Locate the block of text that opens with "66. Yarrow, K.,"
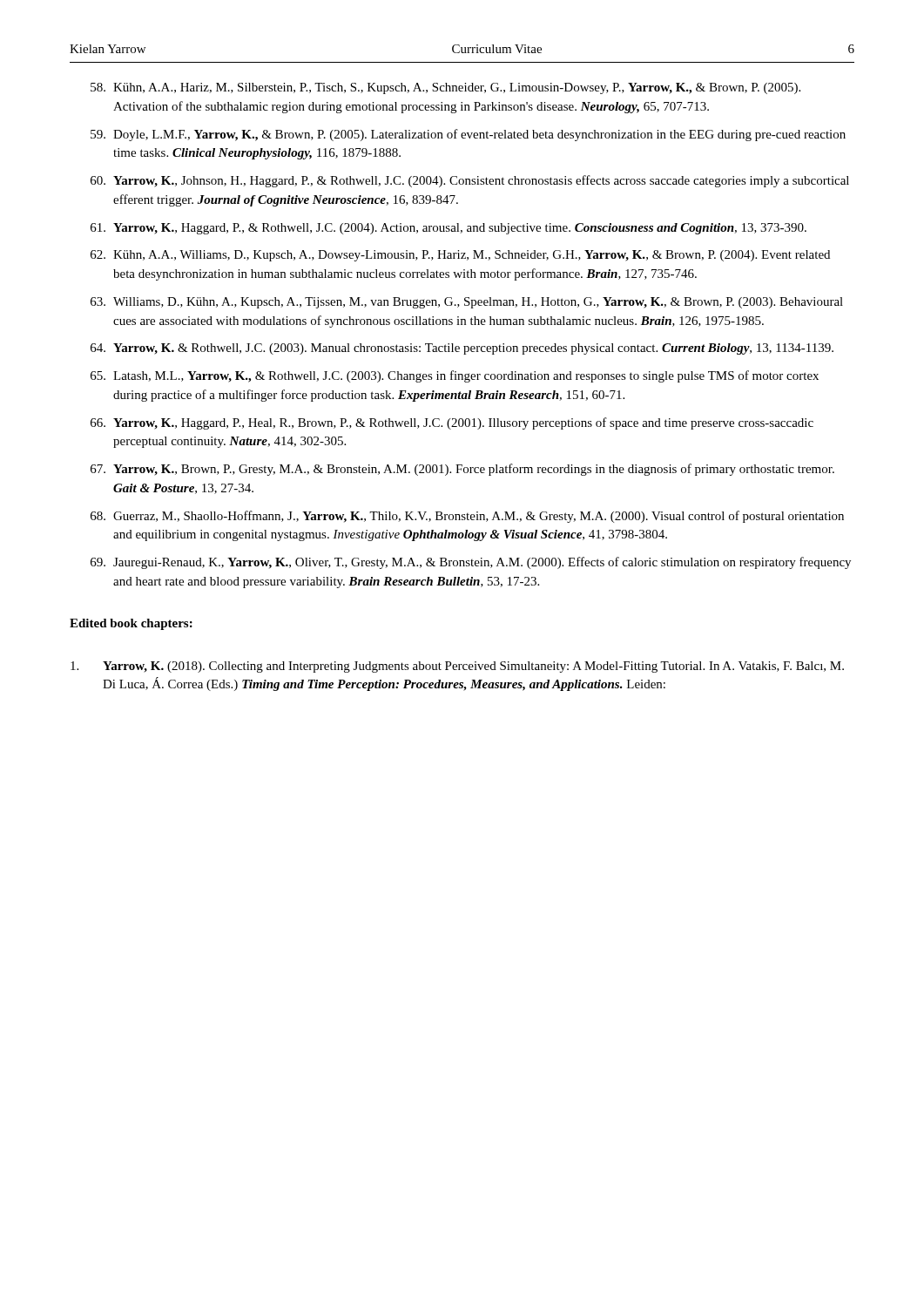 462,432
